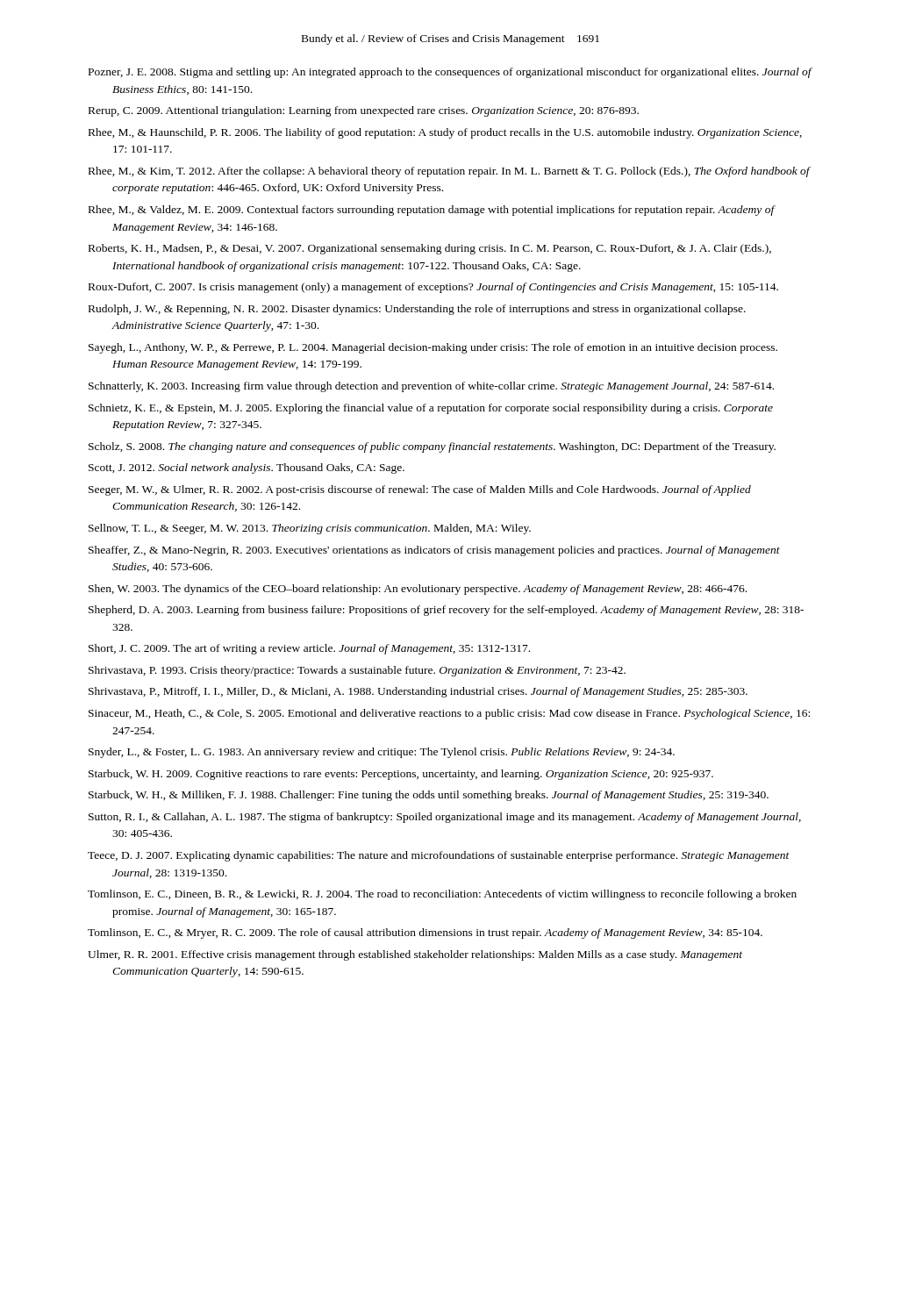
Task: Point to the block beginning "Rerup, C. 2009."
Action: [x=364, y=110]
